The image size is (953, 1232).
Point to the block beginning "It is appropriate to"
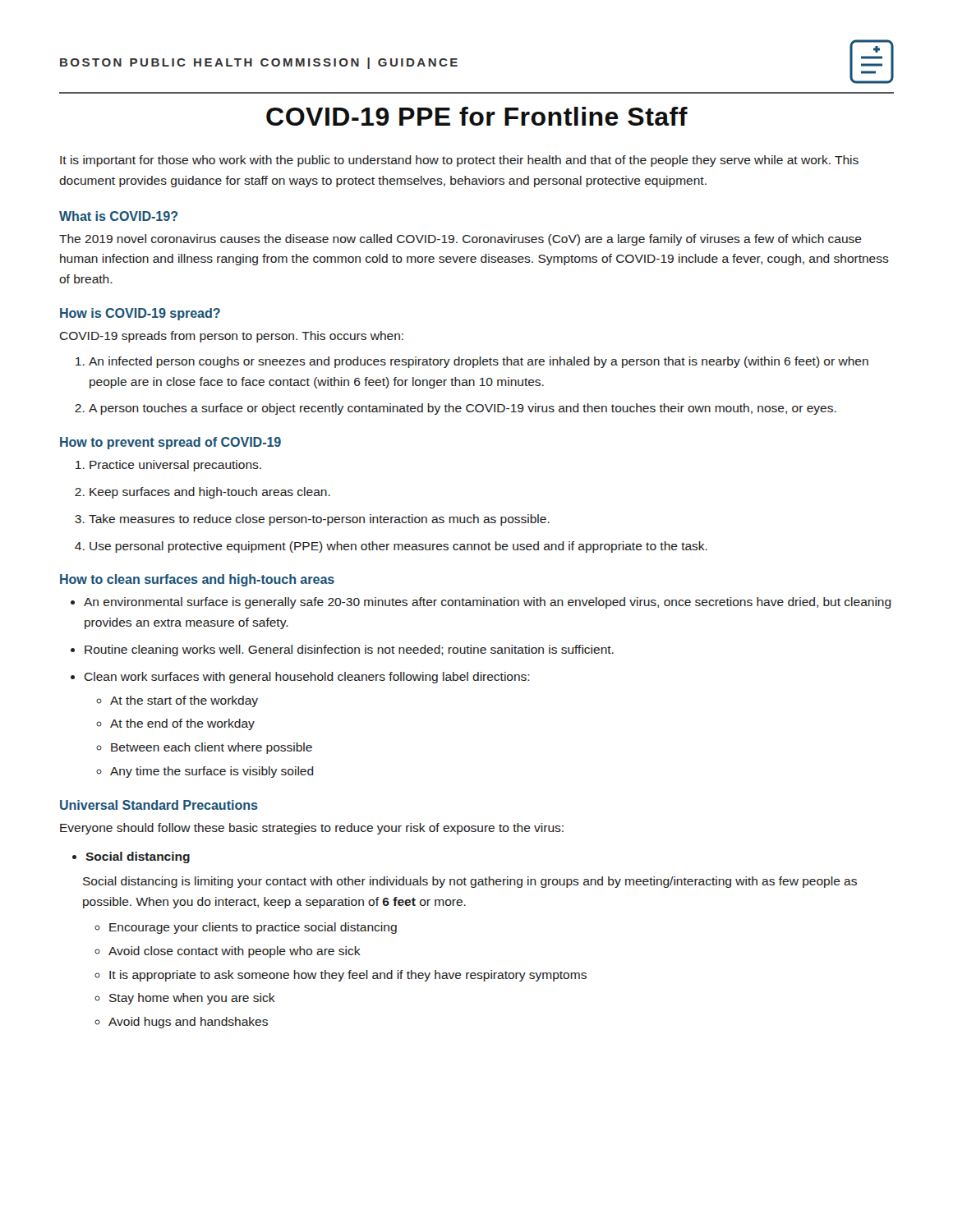(x=348, y=974)
